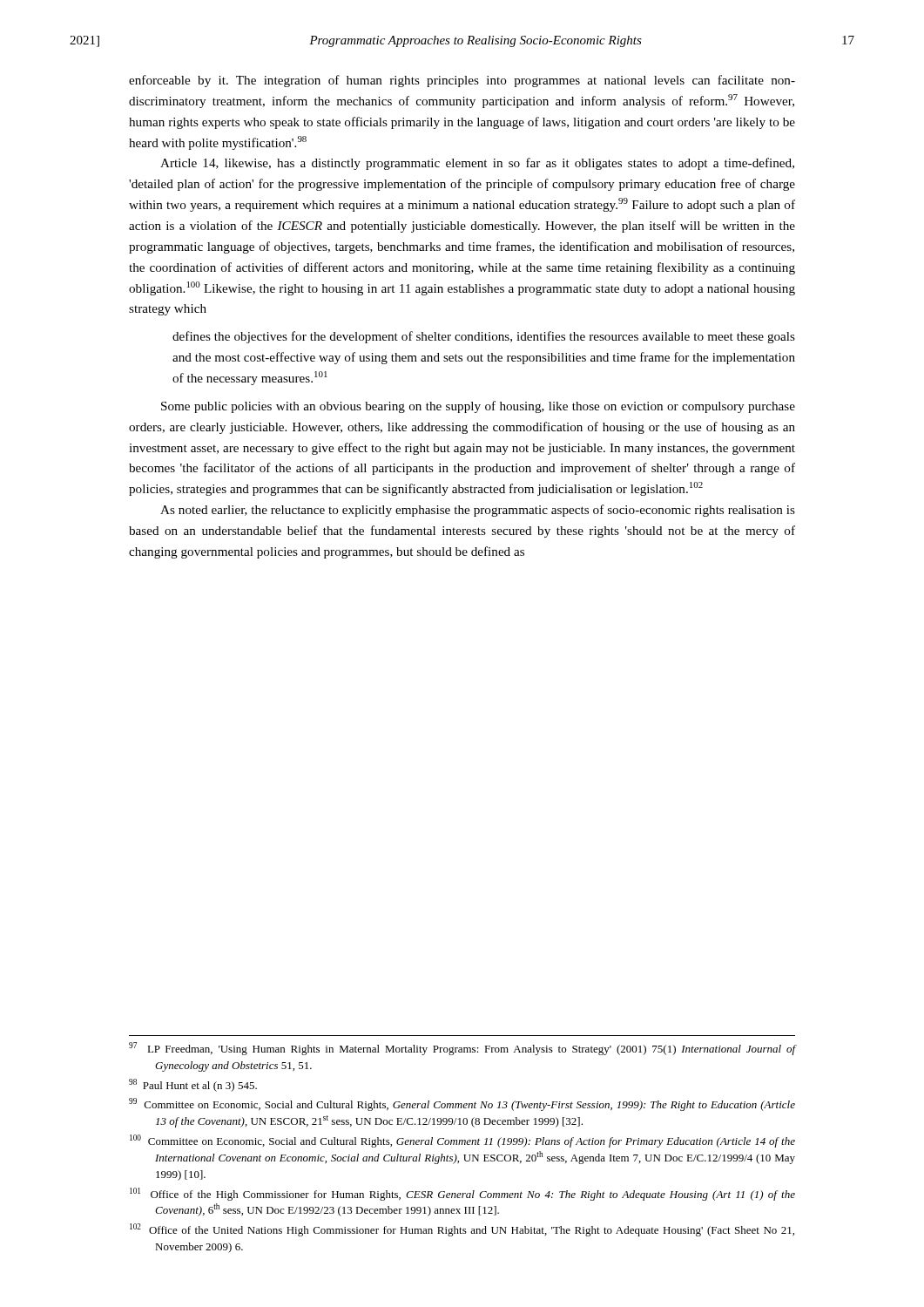The width and height of the screenshot is (924, 1307).
Task: Locate the block of text that opens with "enforceable by it. The integration of human rights"
Action: [x=462, y=111]
